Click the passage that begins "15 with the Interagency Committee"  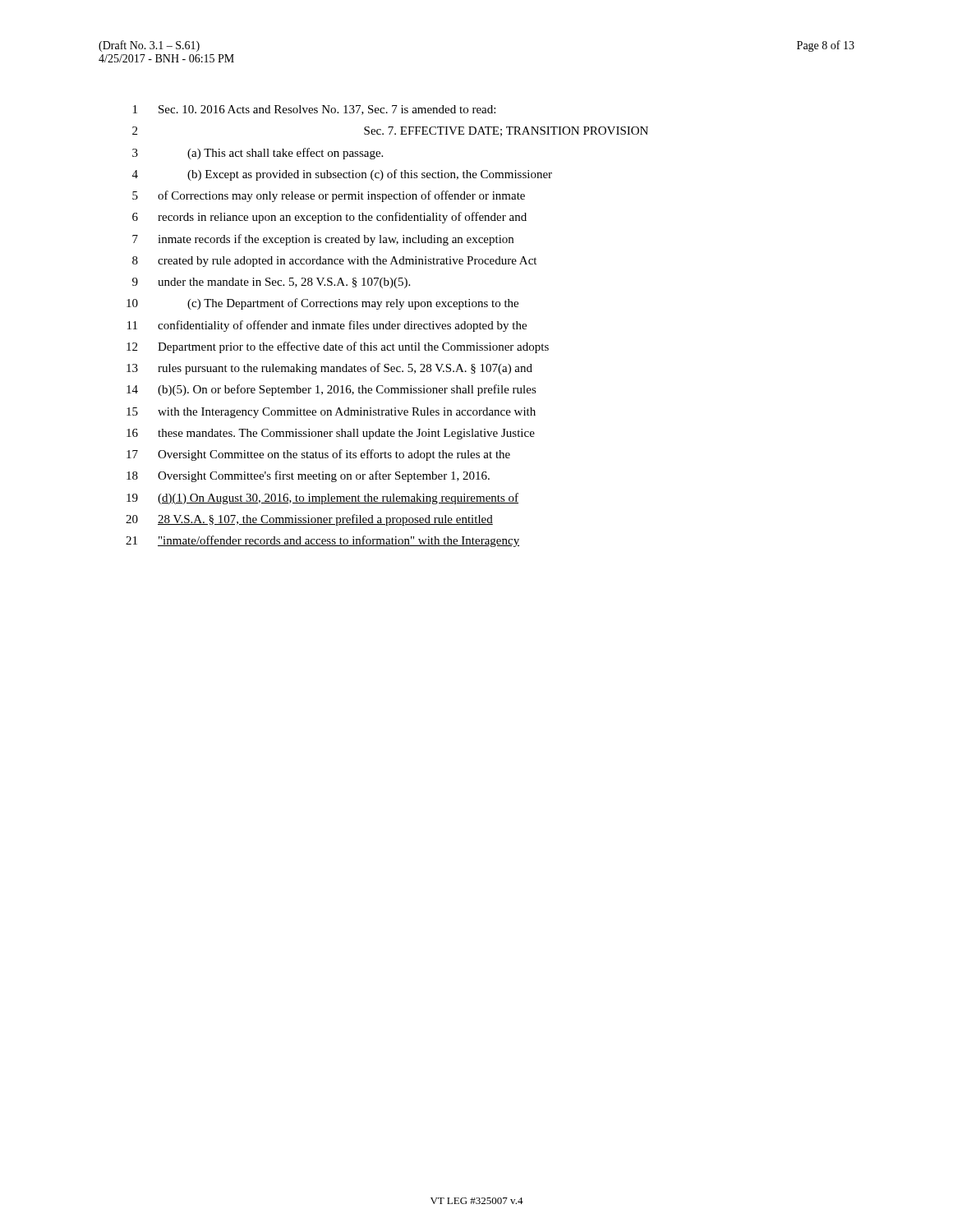coord(476,411)
